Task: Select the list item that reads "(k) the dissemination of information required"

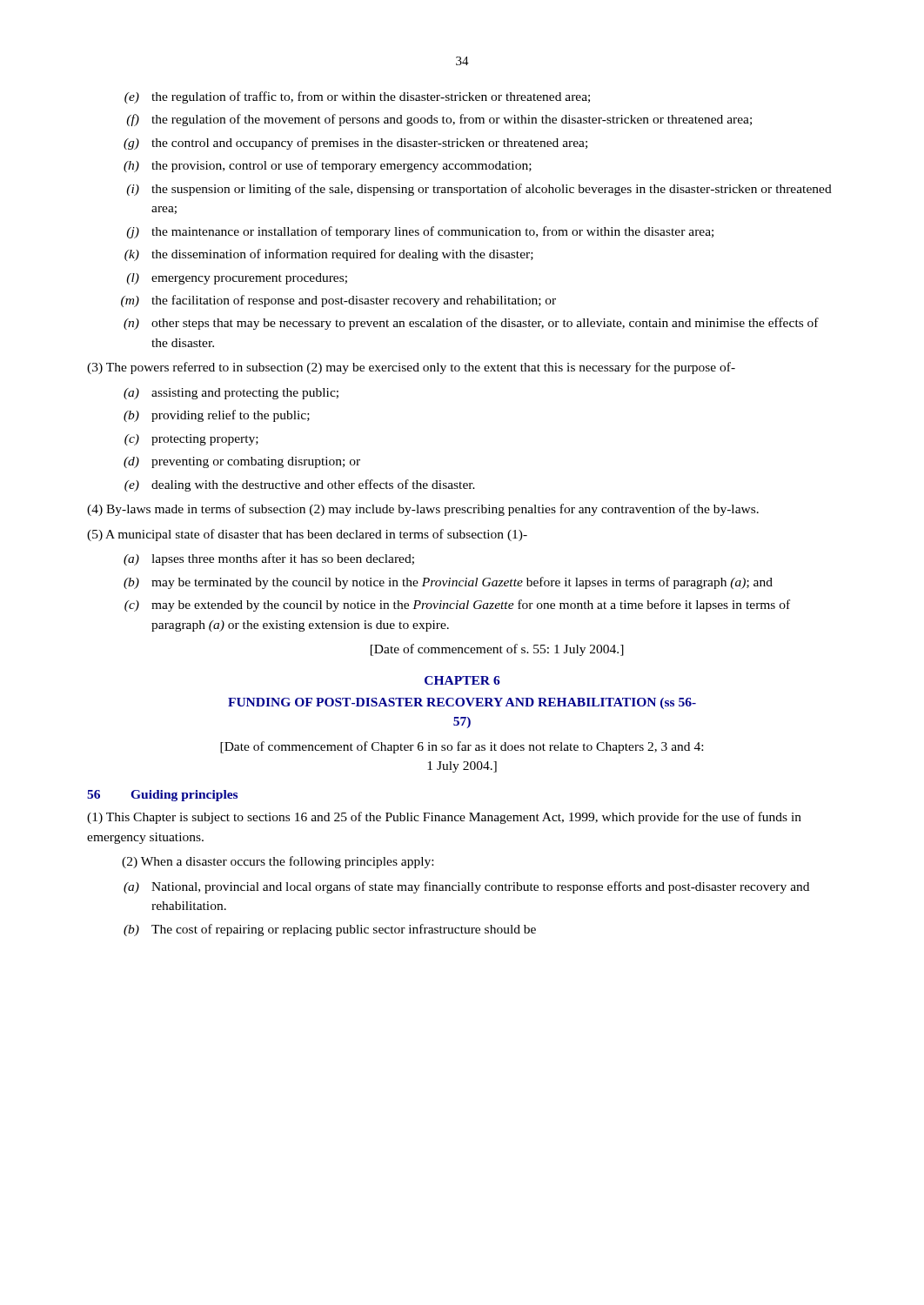Action: (x=462, y=254)
